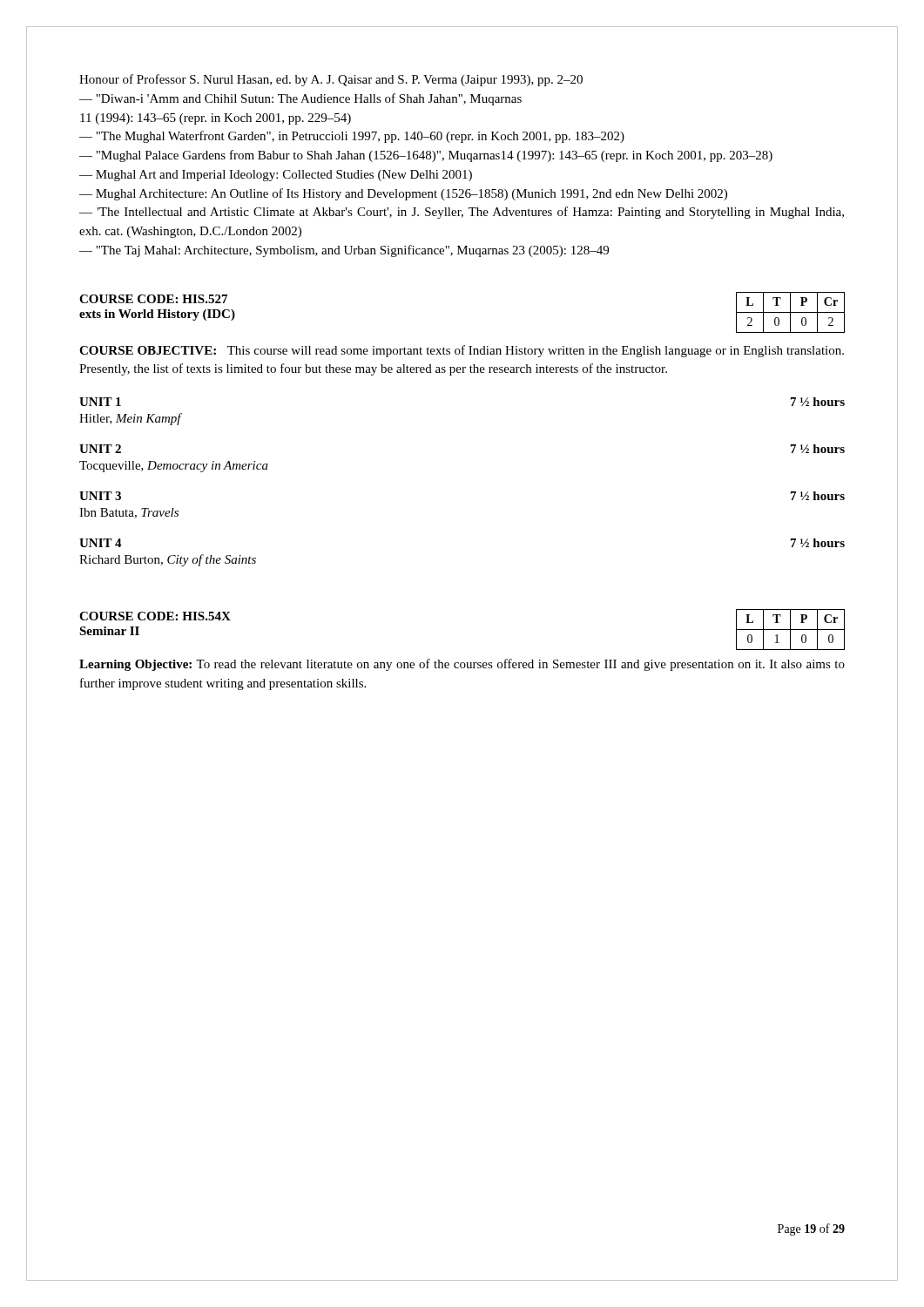Click on the text containing "Ibn Batuta, Travels"
The height and width of the screenshot is (1307, 924).
(129, 512)
